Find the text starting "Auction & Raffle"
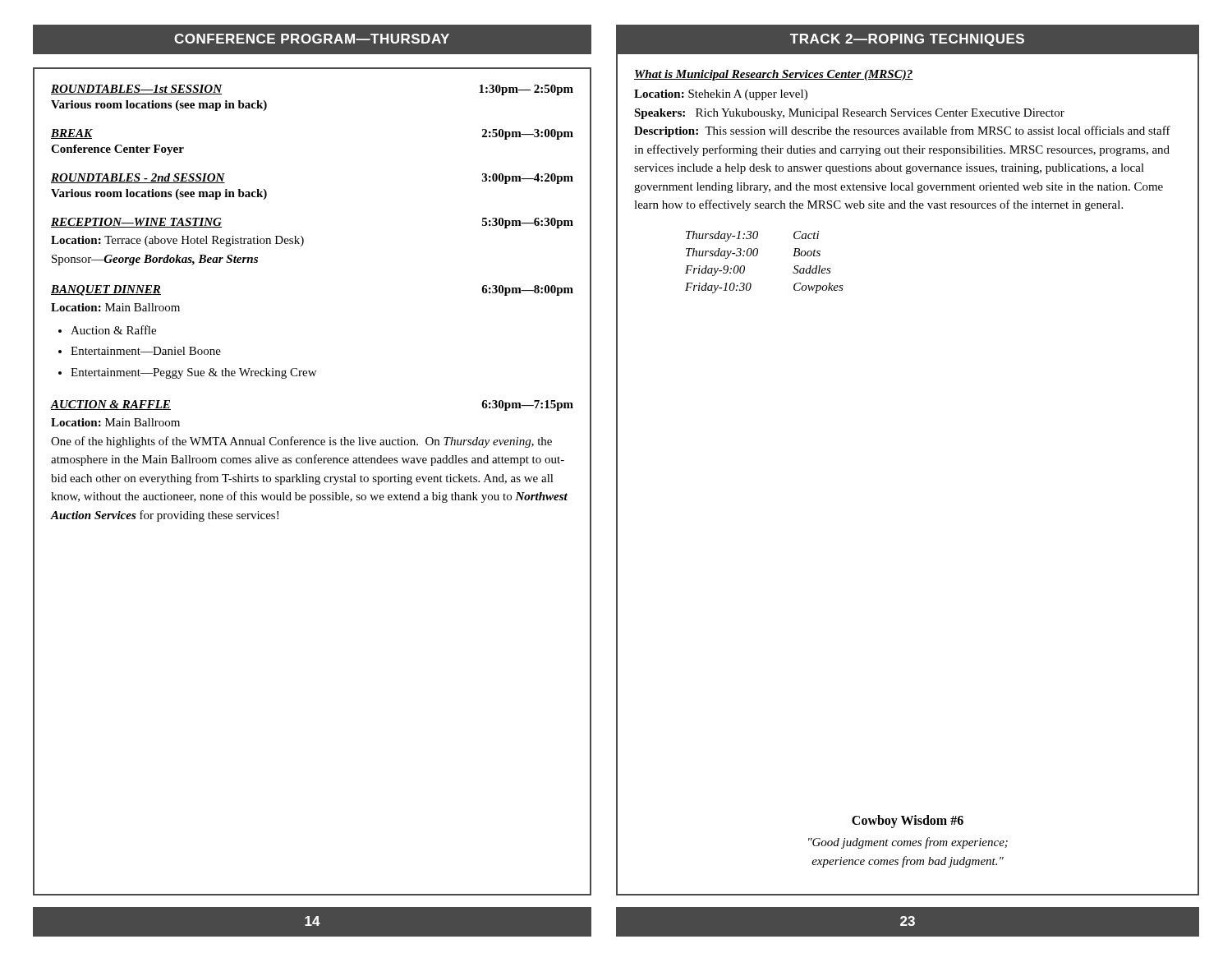This screenshot has height=953, width=1232. click(114, 330)
